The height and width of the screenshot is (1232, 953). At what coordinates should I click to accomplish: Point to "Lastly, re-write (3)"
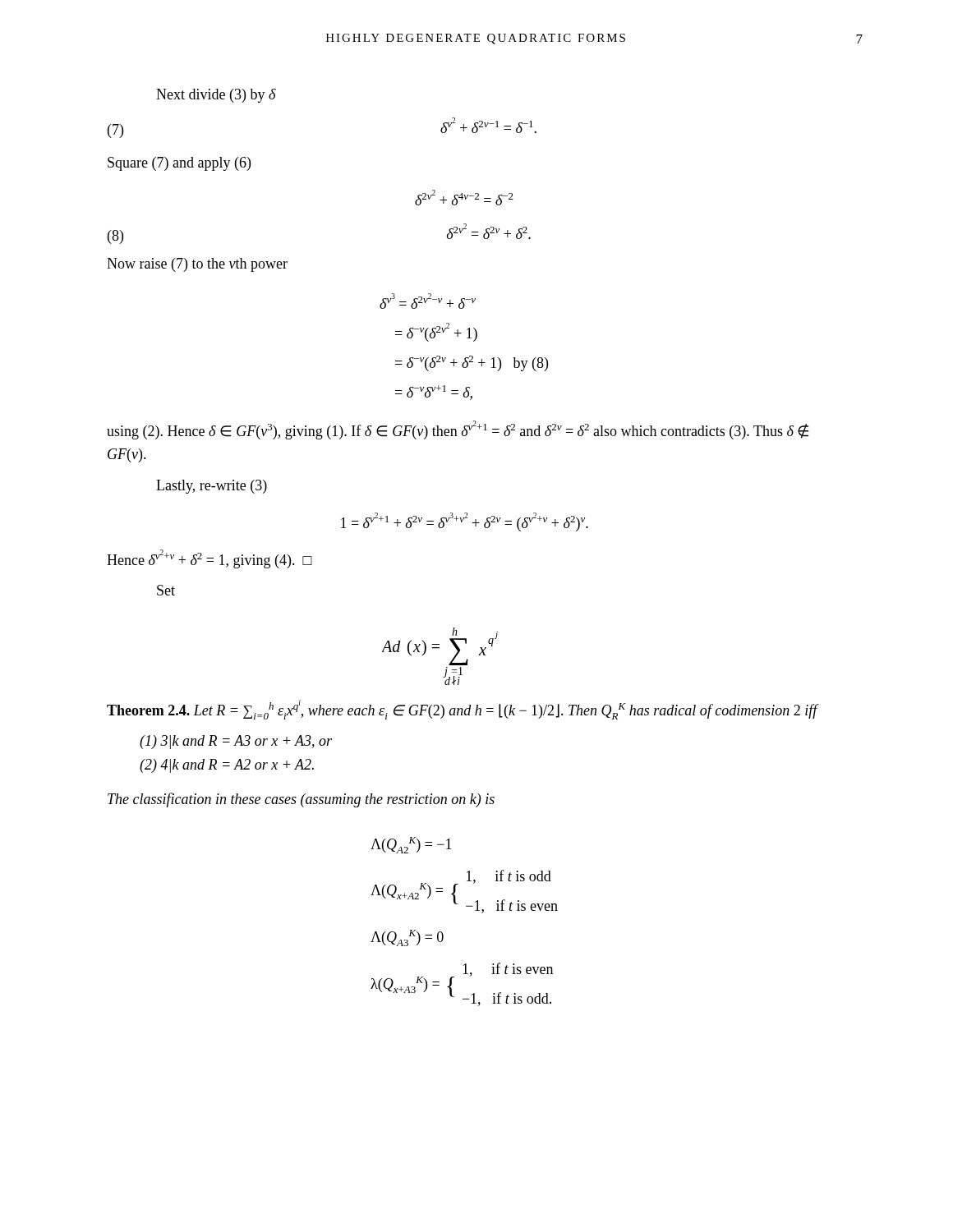point(212,485)
